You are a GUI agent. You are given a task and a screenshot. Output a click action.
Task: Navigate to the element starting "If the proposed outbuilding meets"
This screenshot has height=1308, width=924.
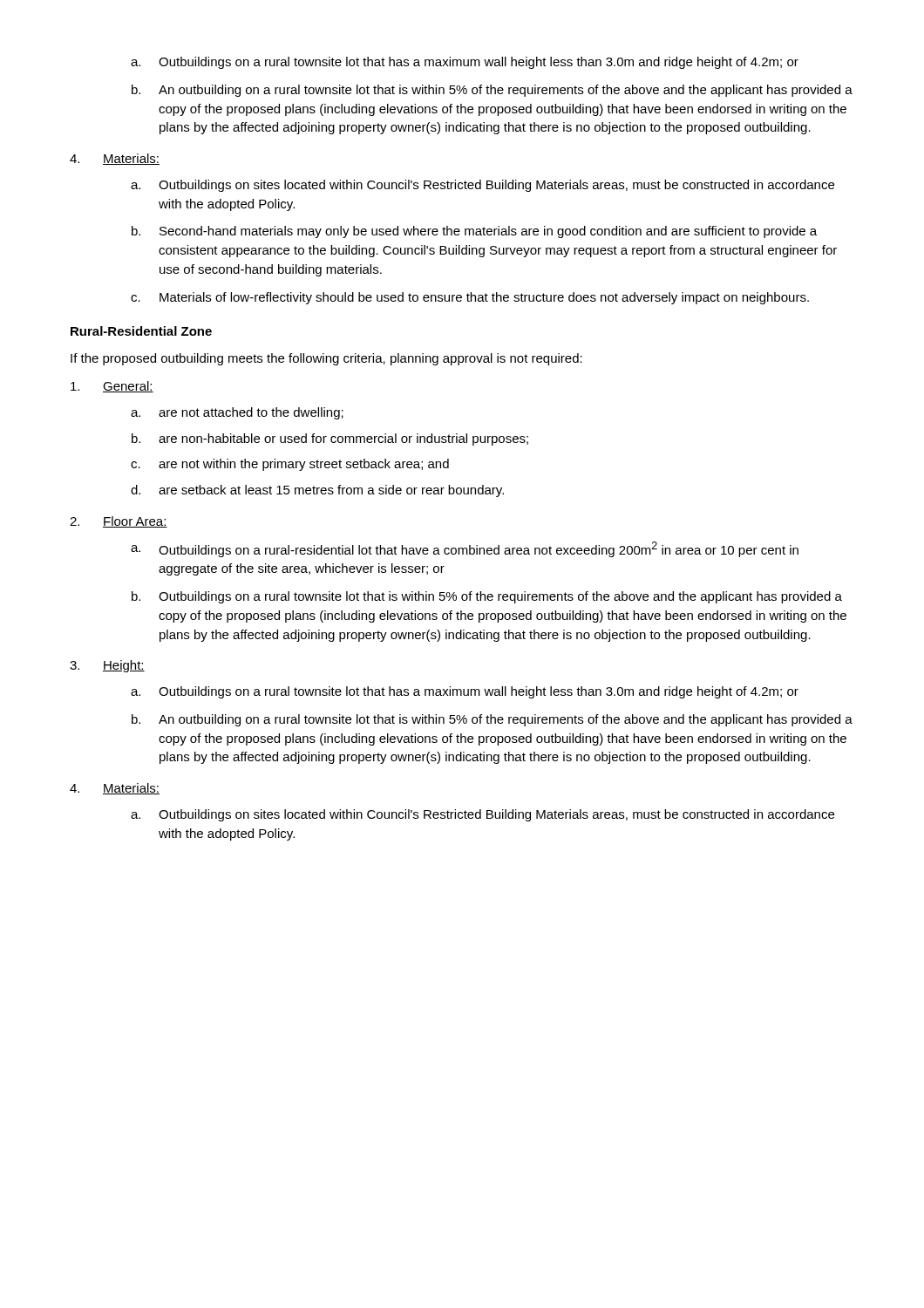(x=326, y=358)
